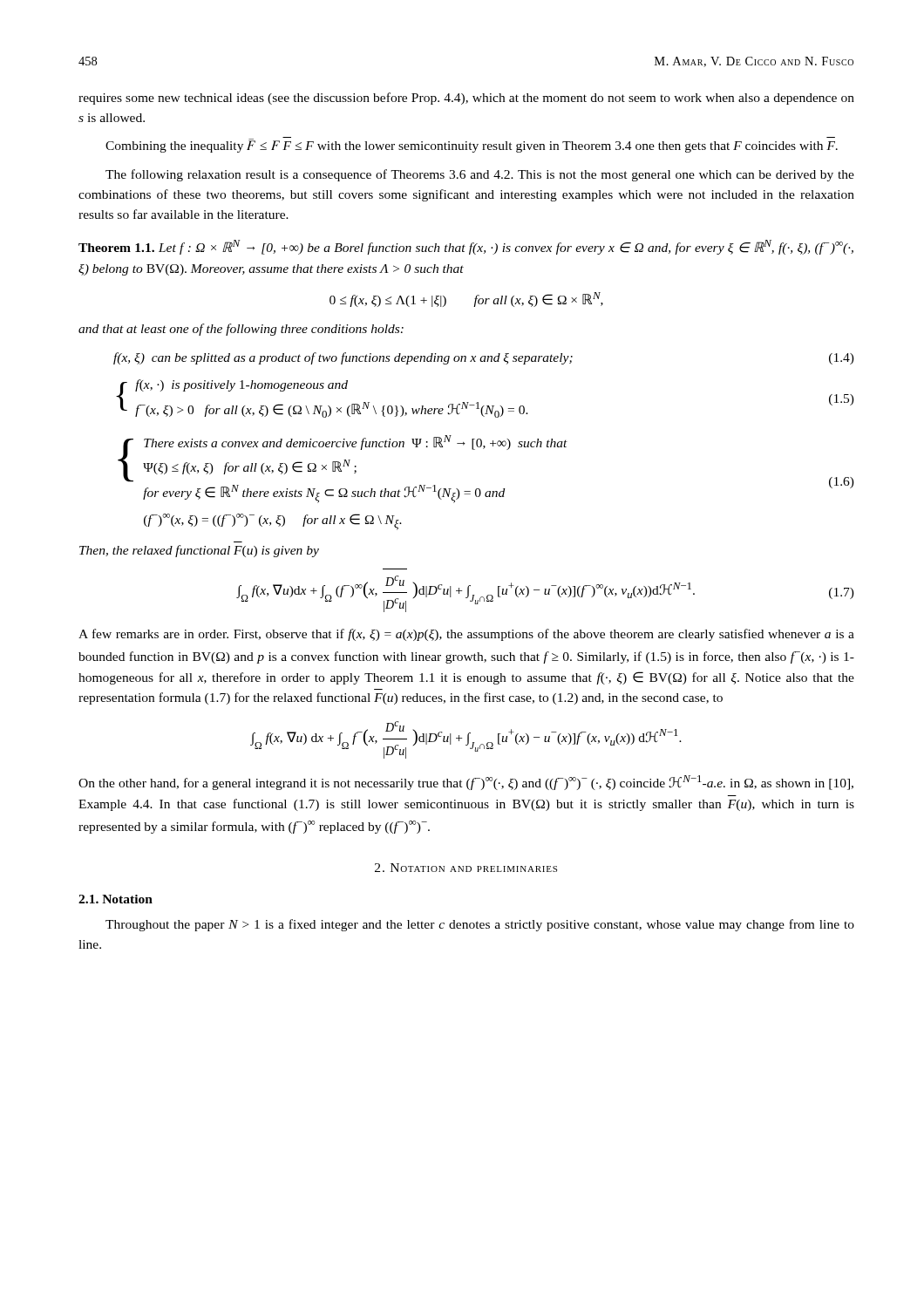Viewport: 924px width, 1308px height.
Task: Navigate to the text starting "A few remarks are in order. First,"
Action: tap(466, 666)
